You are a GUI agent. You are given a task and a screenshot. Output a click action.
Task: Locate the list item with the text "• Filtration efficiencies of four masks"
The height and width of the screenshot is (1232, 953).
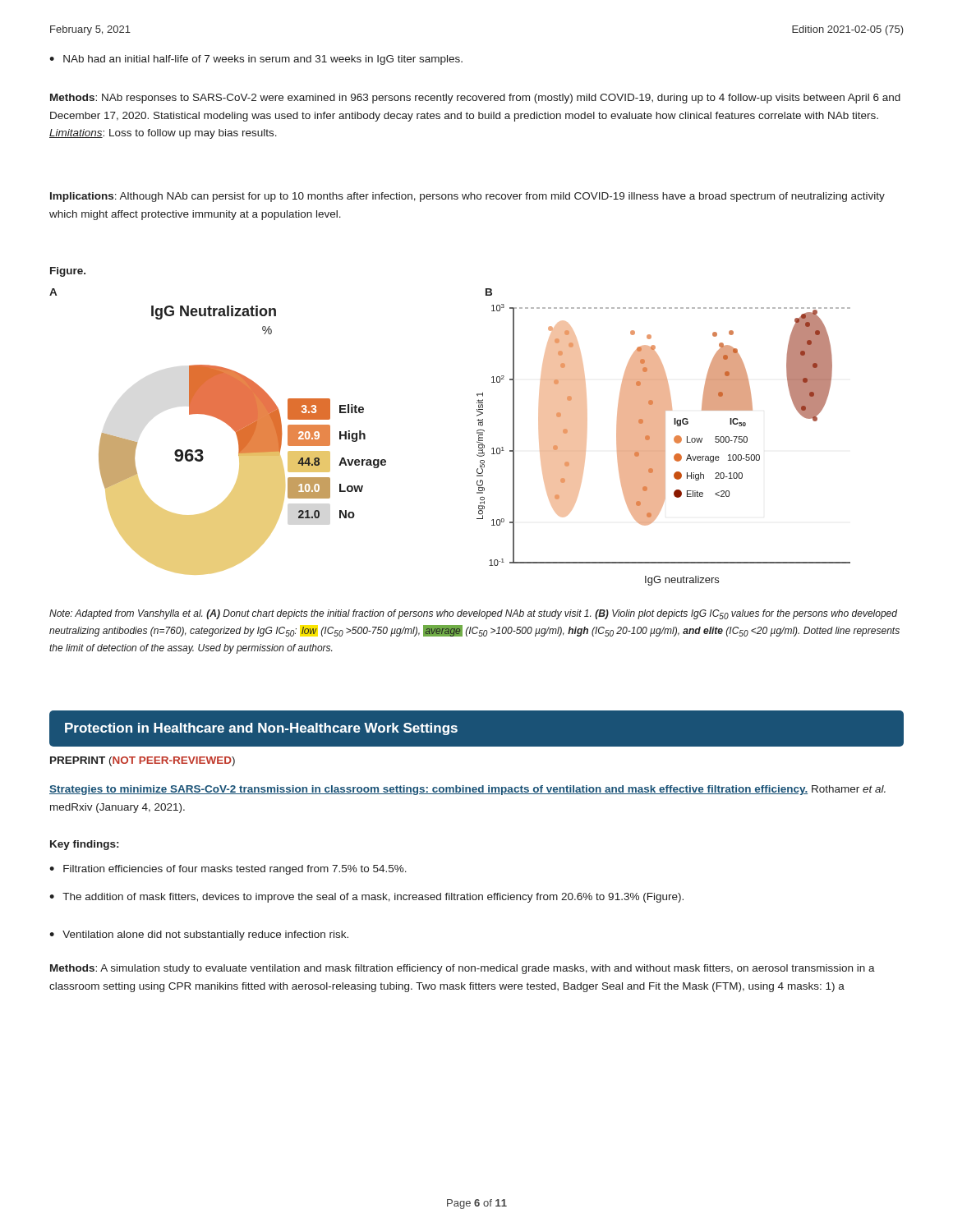(228, 870)
